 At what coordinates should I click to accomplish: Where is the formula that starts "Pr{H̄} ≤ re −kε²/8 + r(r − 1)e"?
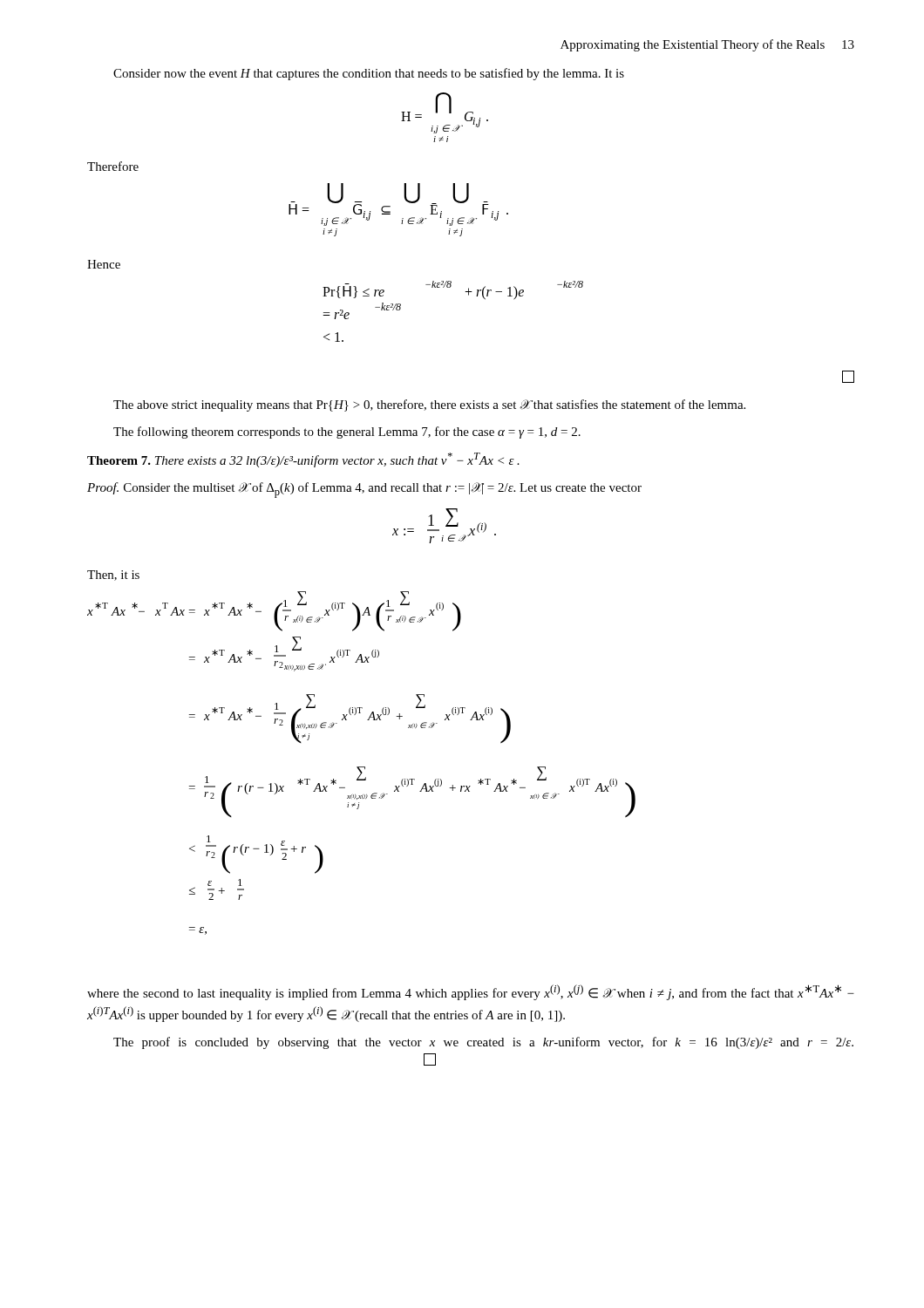point(355,290)
